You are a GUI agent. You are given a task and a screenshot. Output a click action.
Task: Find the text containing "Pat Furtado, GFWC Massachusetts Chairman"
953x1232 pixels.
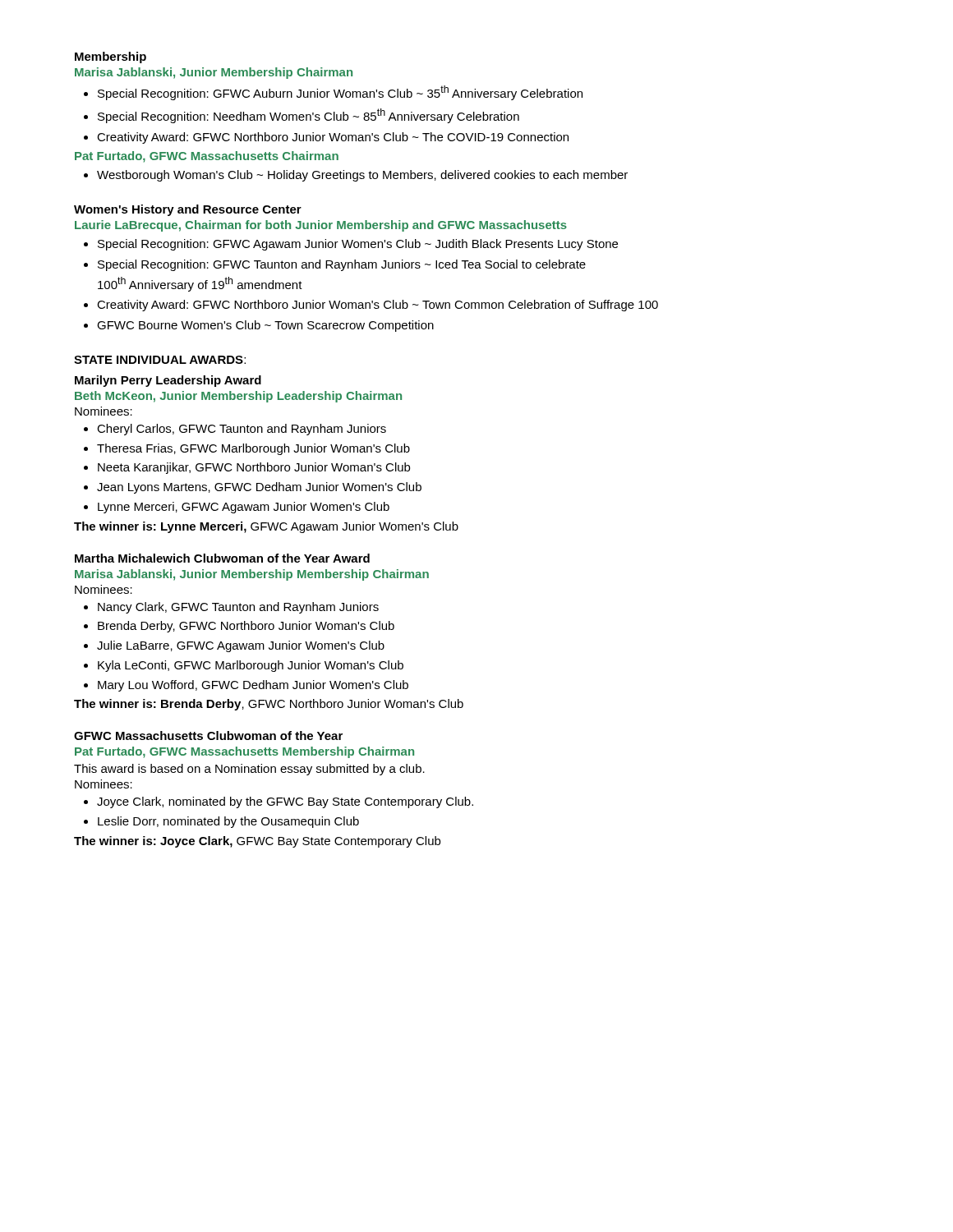206,156
